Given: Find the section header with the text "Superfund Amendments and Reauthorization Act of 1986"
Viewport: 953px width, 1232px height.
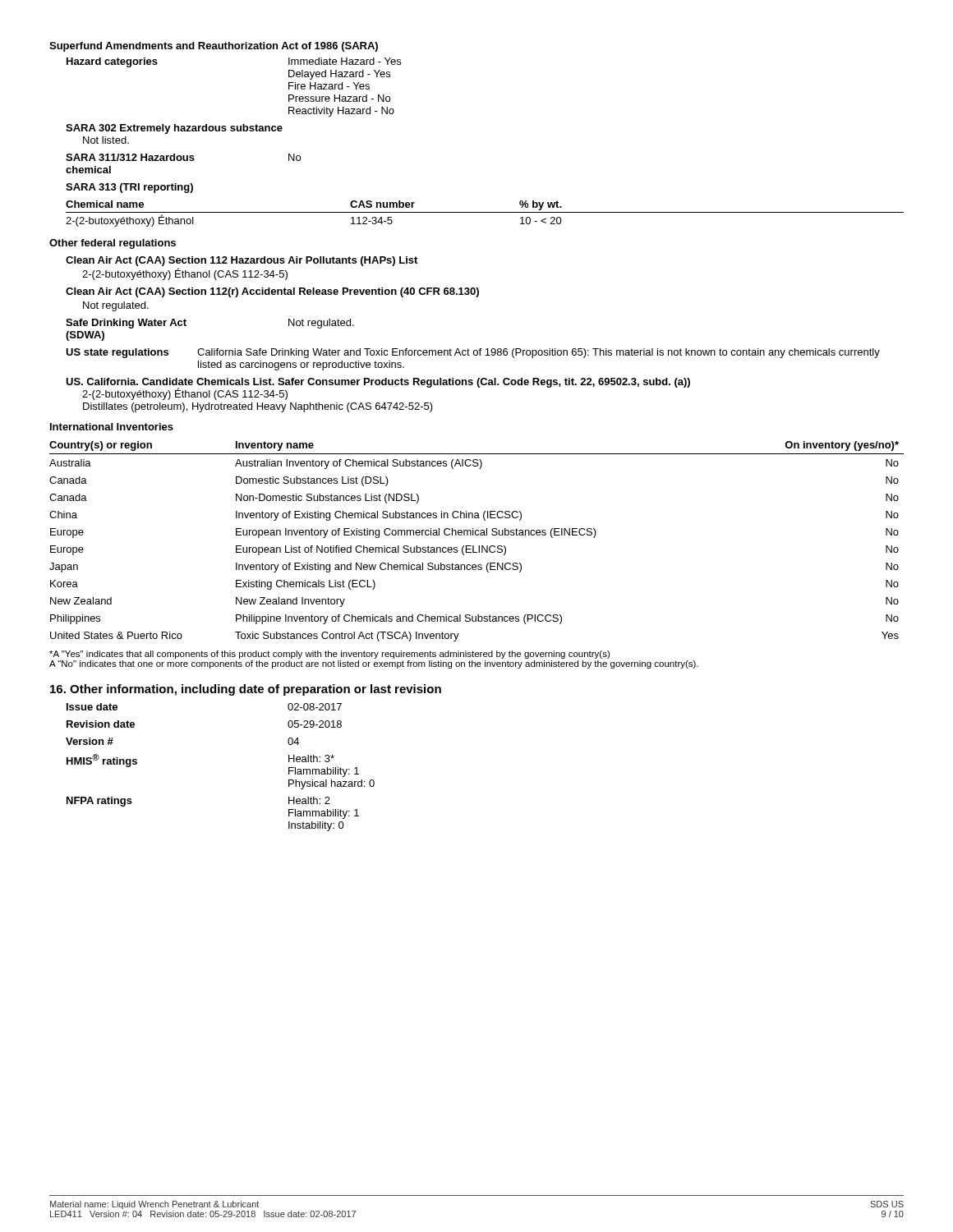Looking at the screenshot, I should pyautogui.click(x=214, y=46).
